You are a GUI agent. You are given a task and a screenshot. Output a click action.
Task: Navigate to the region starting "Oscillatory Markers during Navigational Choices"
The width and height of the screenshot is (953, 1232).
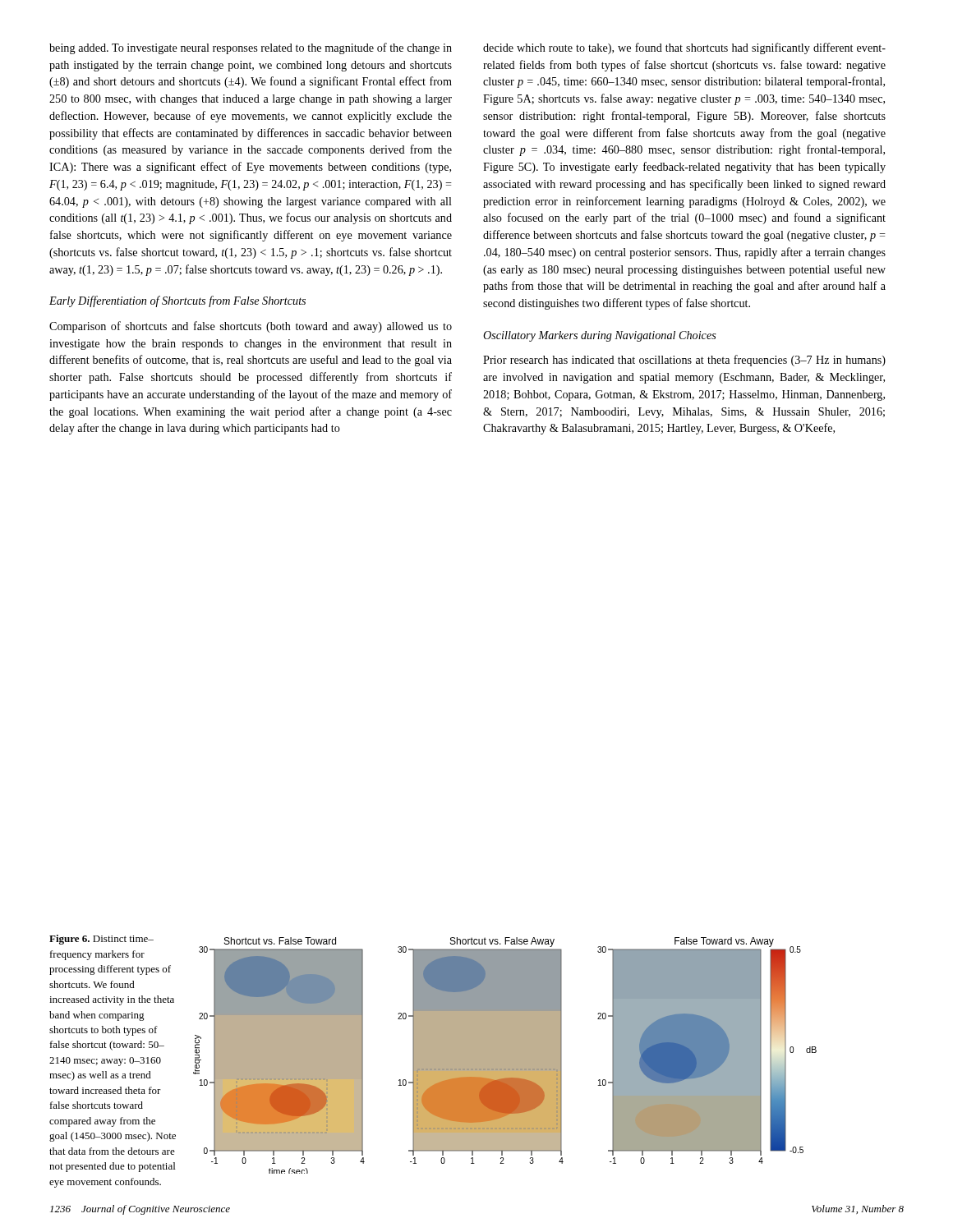pyautogui.click(x=600, y=335)
